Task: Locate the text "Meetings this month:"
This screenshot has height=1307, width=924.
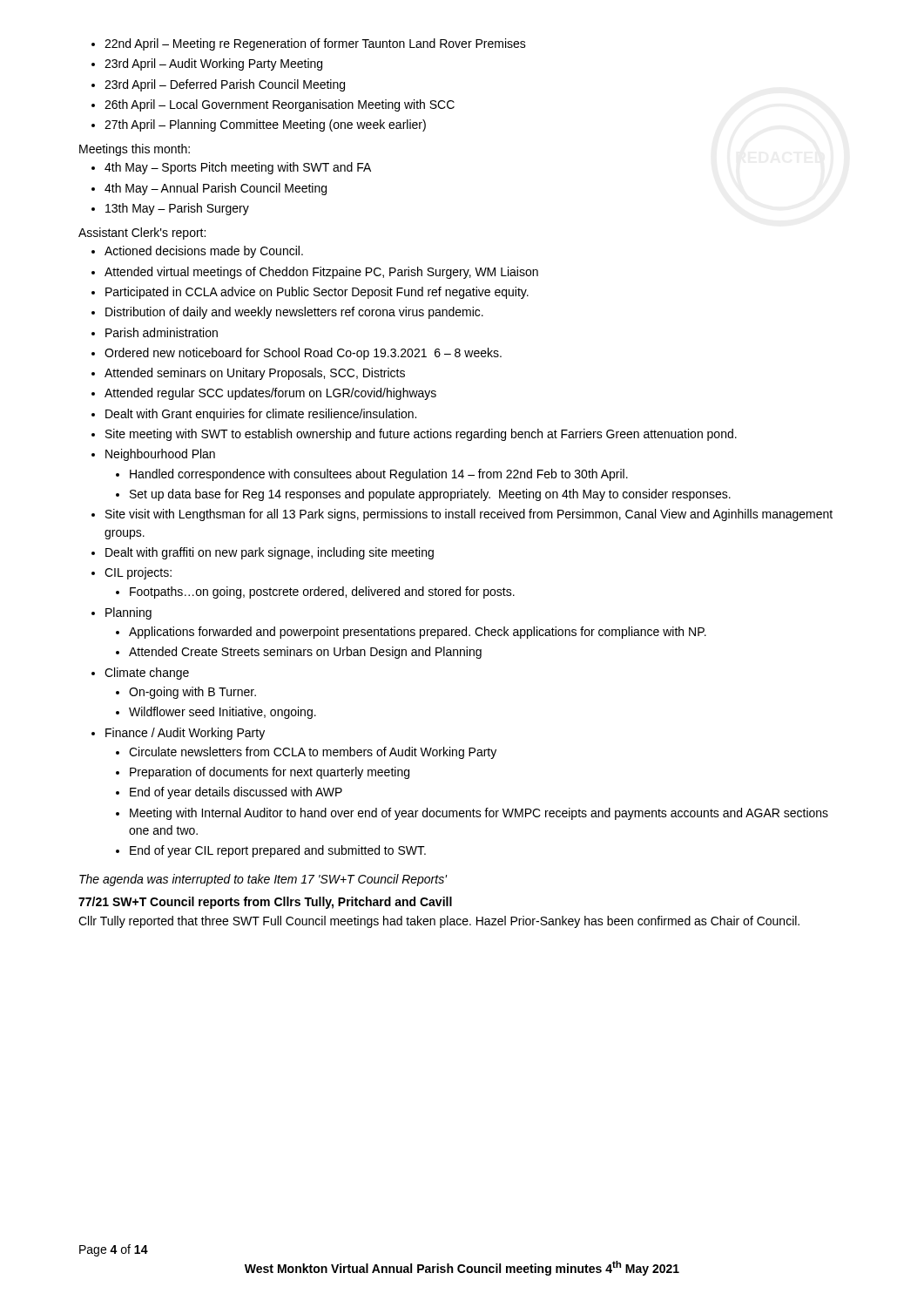Action: 135,149
